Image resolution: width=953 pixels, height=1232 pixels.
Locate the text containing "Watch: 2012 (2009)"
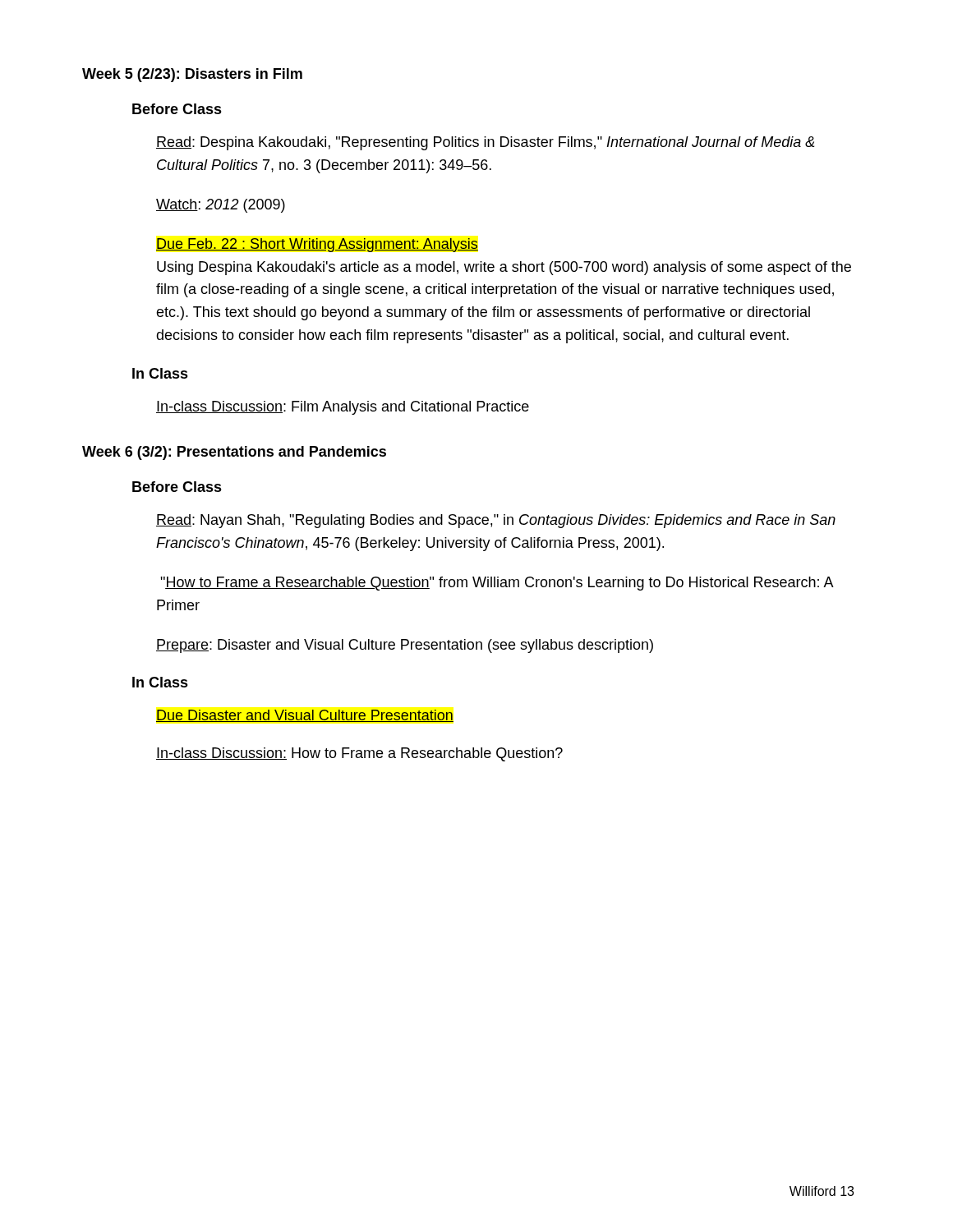click(221, 204)
